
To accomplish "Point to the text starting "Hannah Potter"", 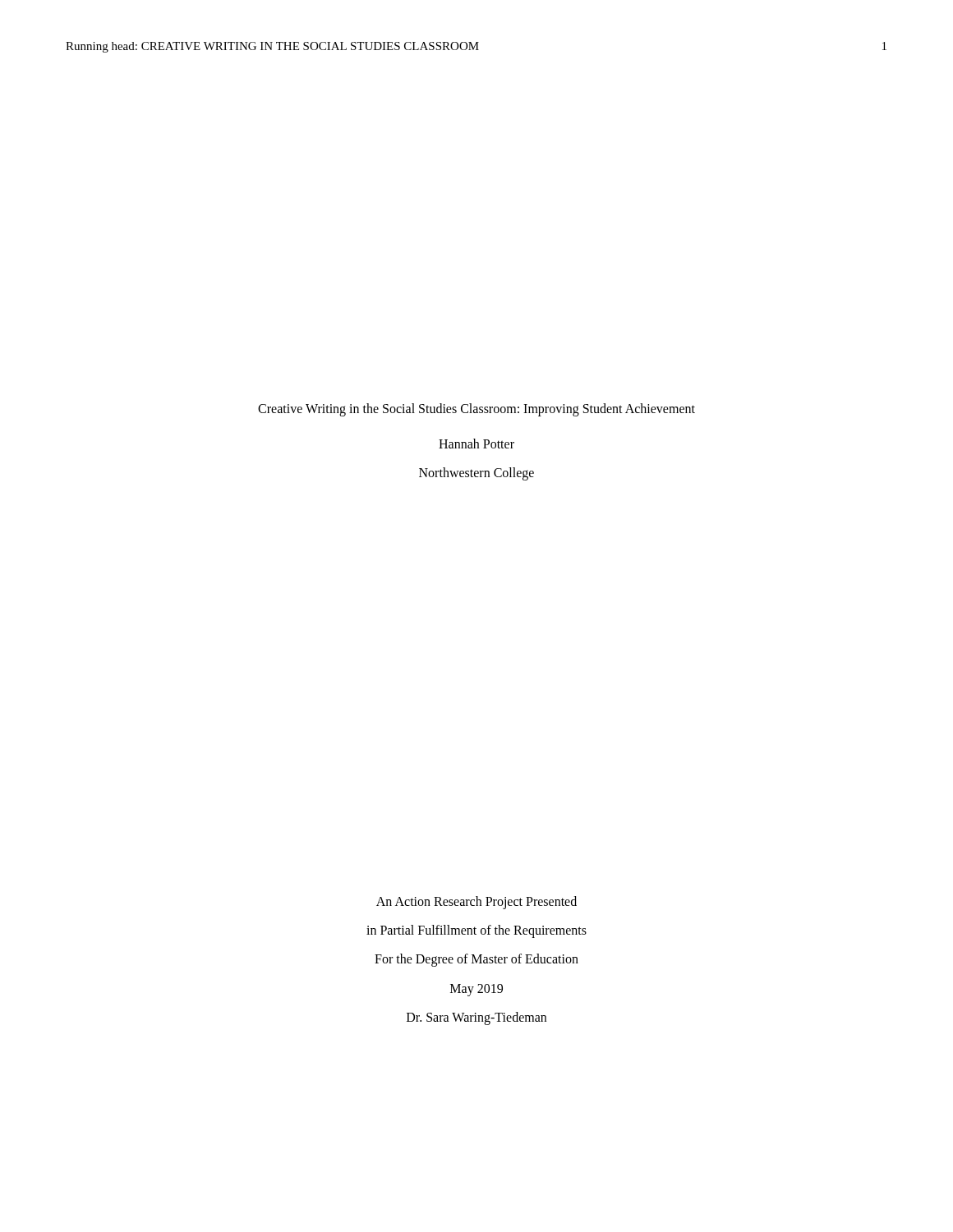I will [x=476, y=444].
